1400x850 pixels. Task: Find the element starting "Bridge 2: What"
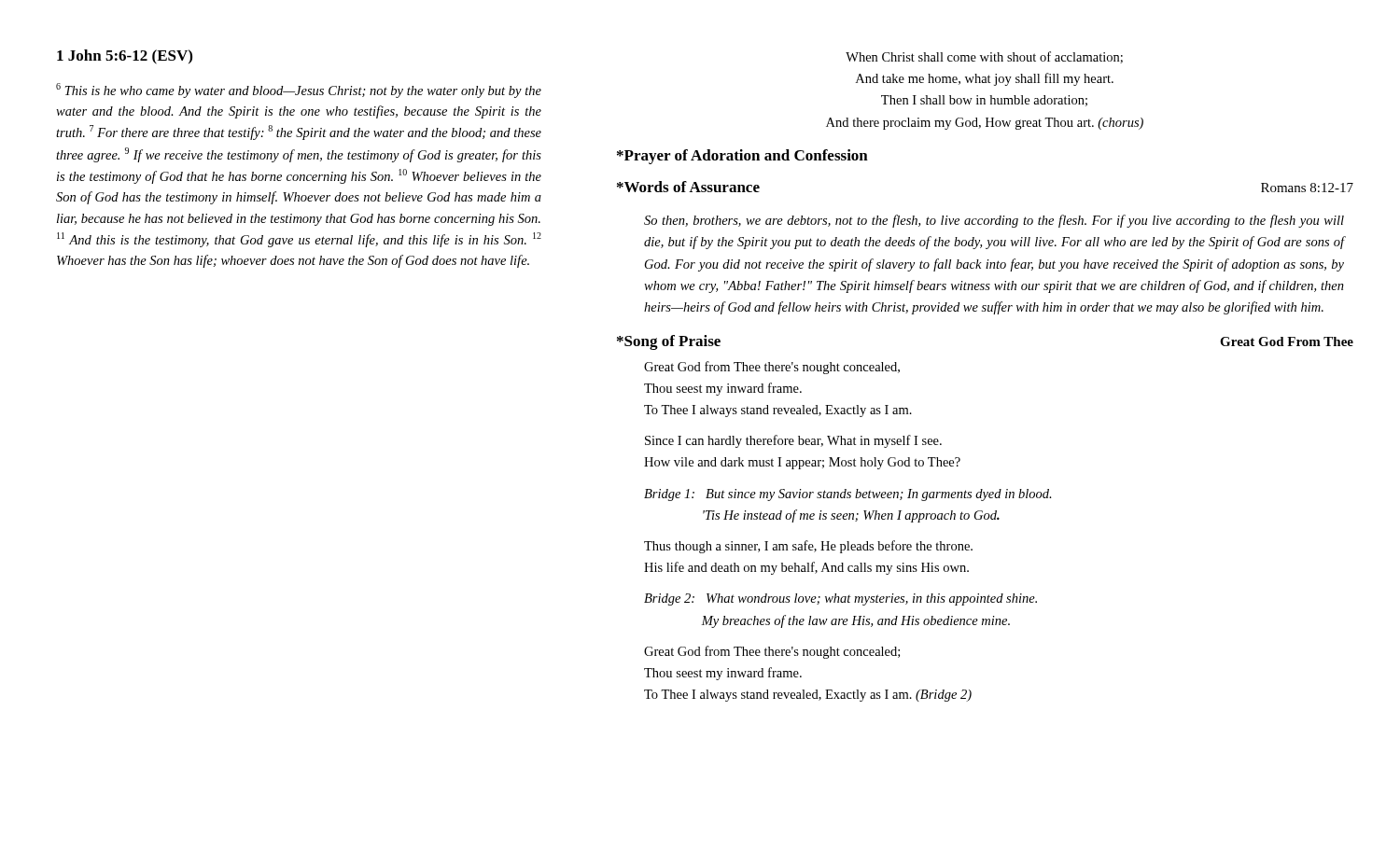[999, 610]
